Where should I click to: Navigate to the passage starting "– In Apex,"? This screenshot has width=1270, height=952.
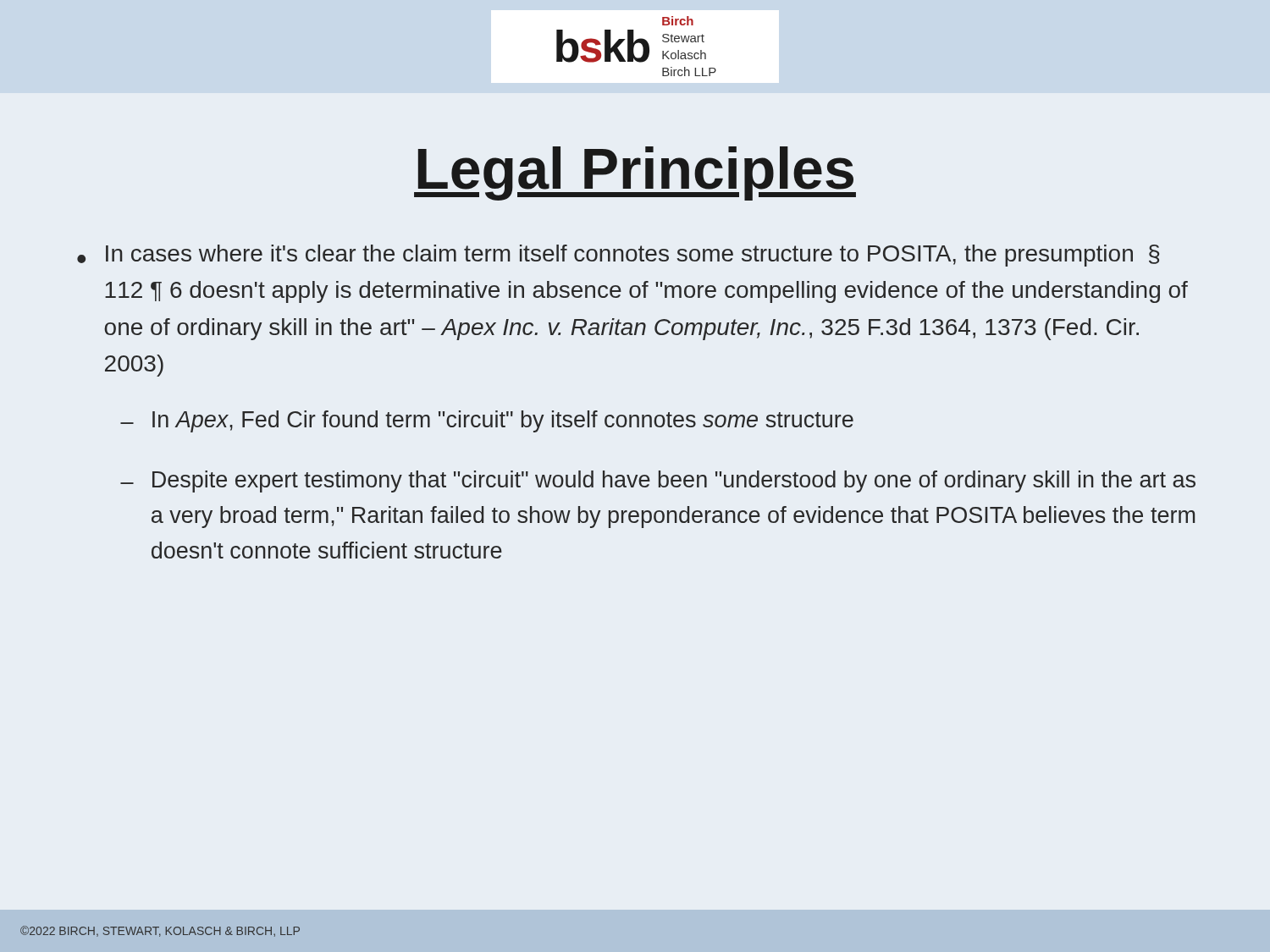[x=662, y=421]
